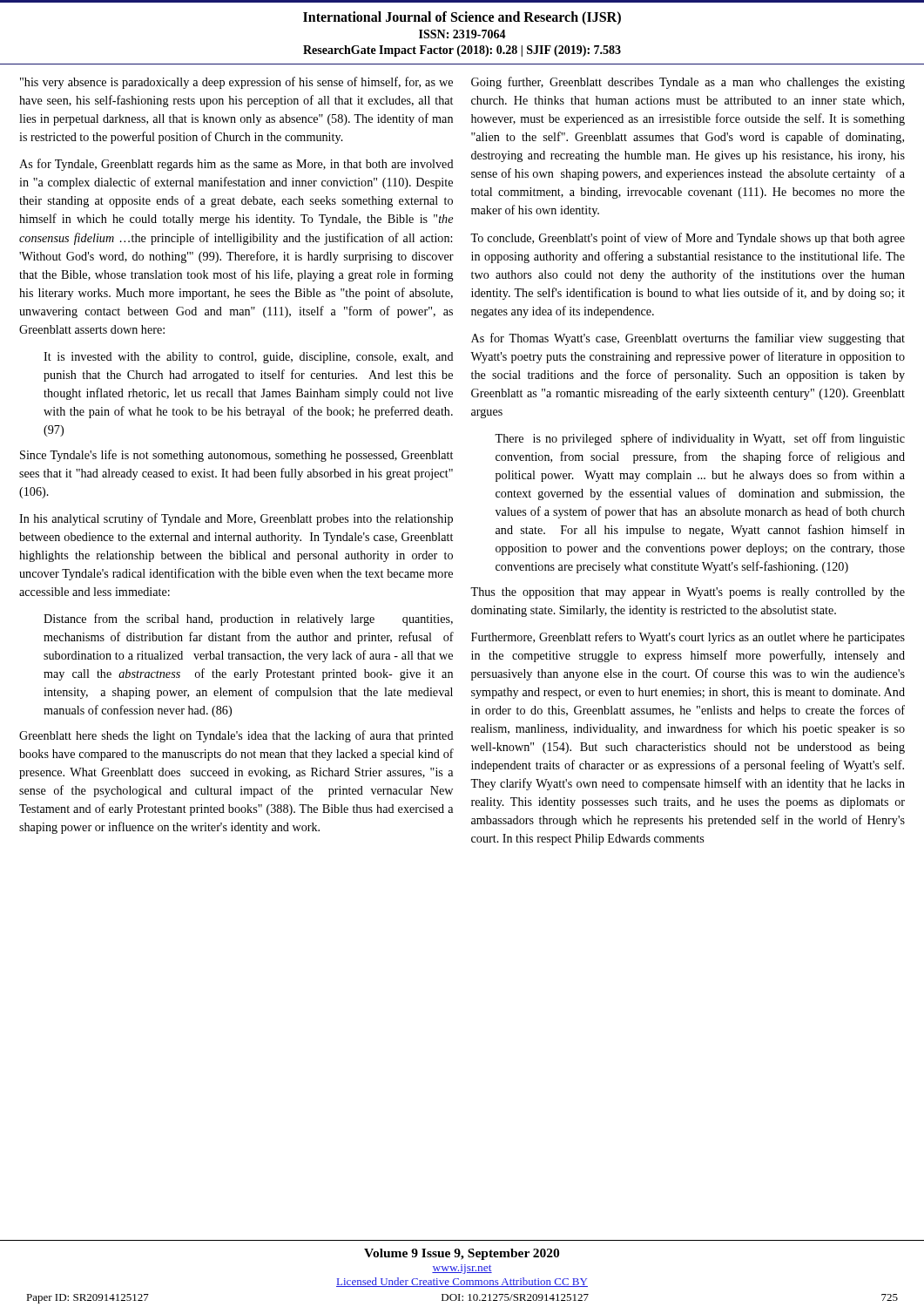
Task: Locate the text block containing ""his very absence is paradoxically"
Action: 236,110
